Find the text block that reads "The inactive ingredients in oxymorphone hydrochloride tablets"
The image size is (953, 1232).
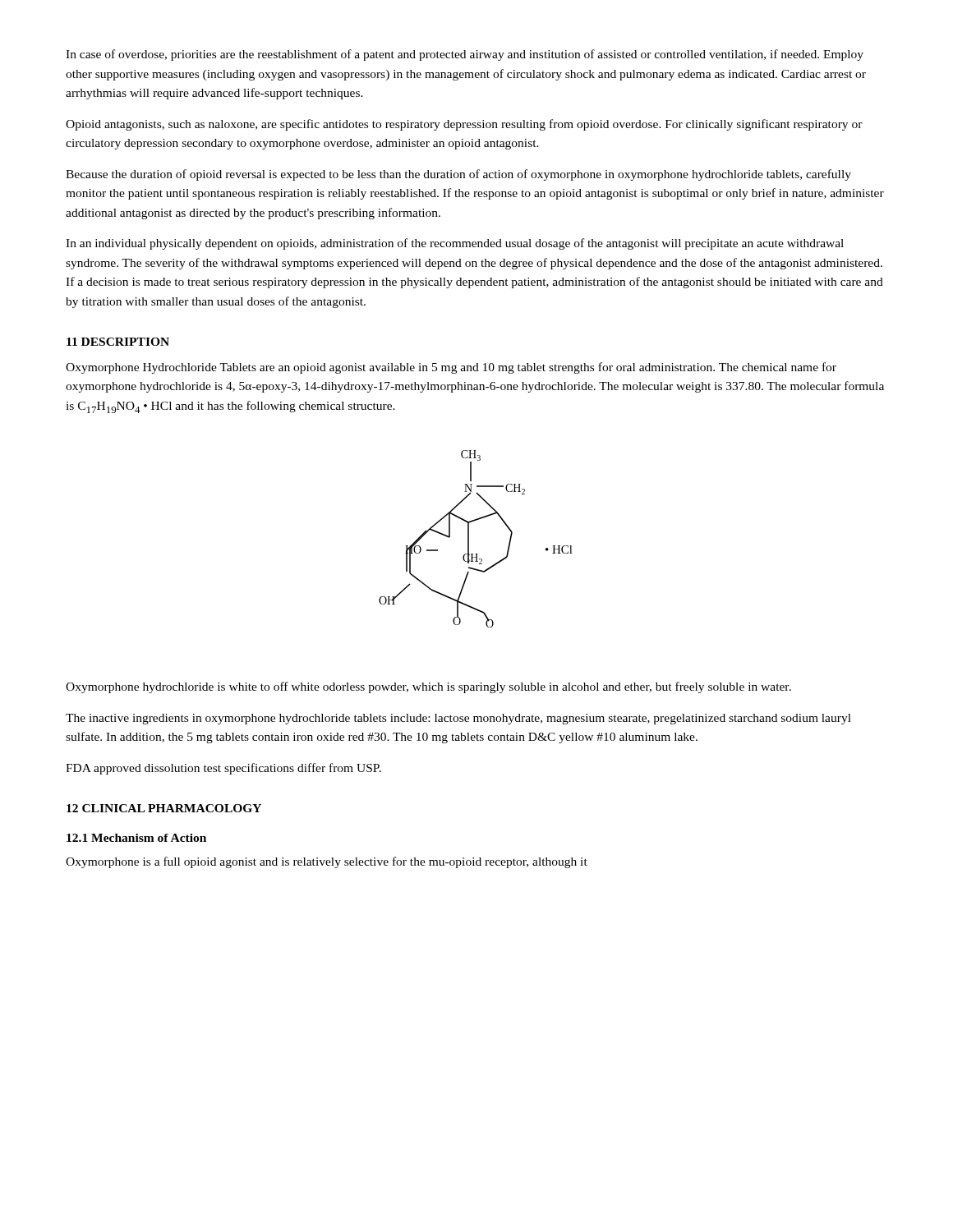458,727
